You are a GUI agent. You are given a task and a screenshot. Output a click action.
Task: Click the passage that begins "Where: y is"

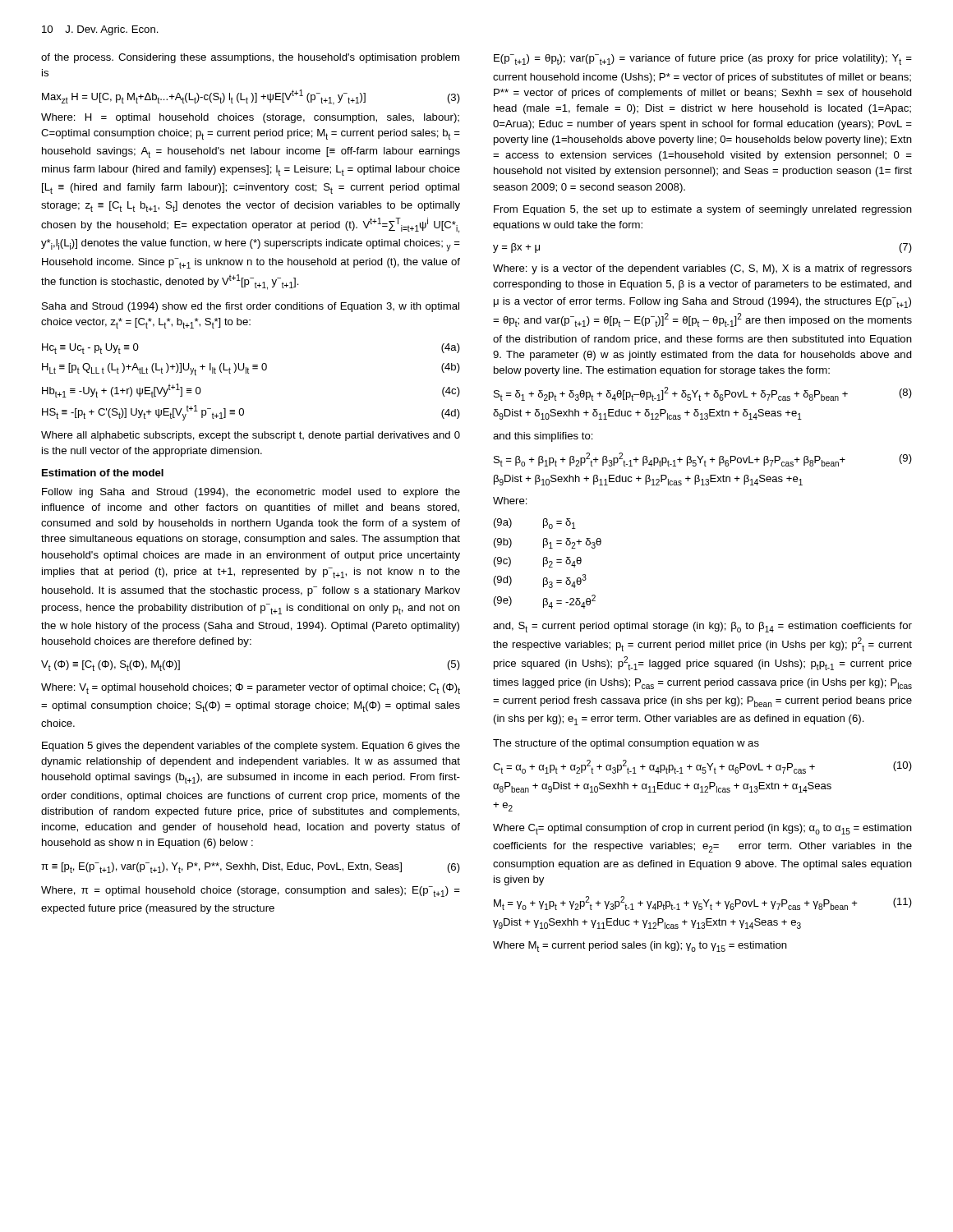coord(702,319)
